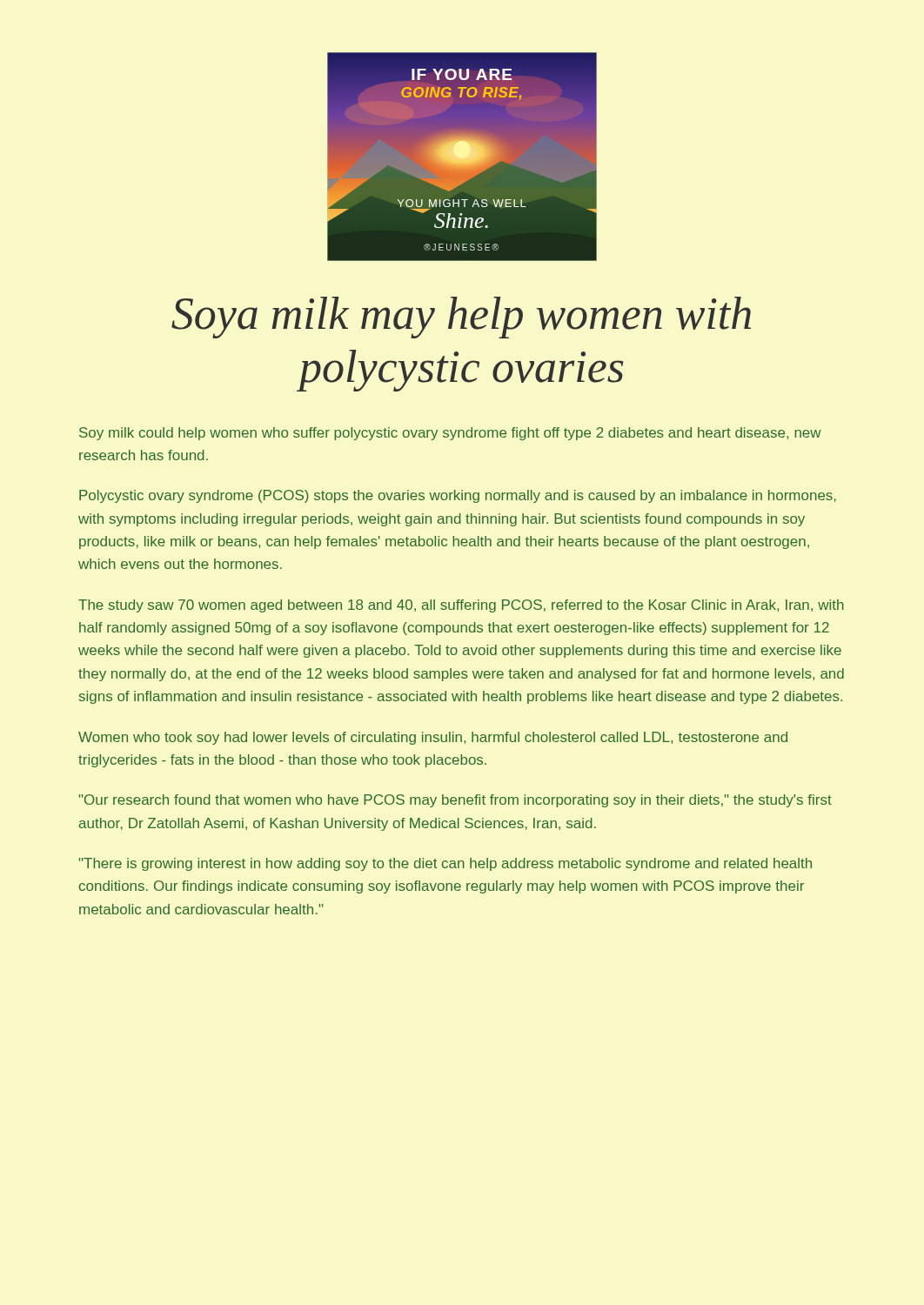Select the text starting "Polycystic ovary syndrome"
This screenshot has height=1305, width=924.
point(458,530)
